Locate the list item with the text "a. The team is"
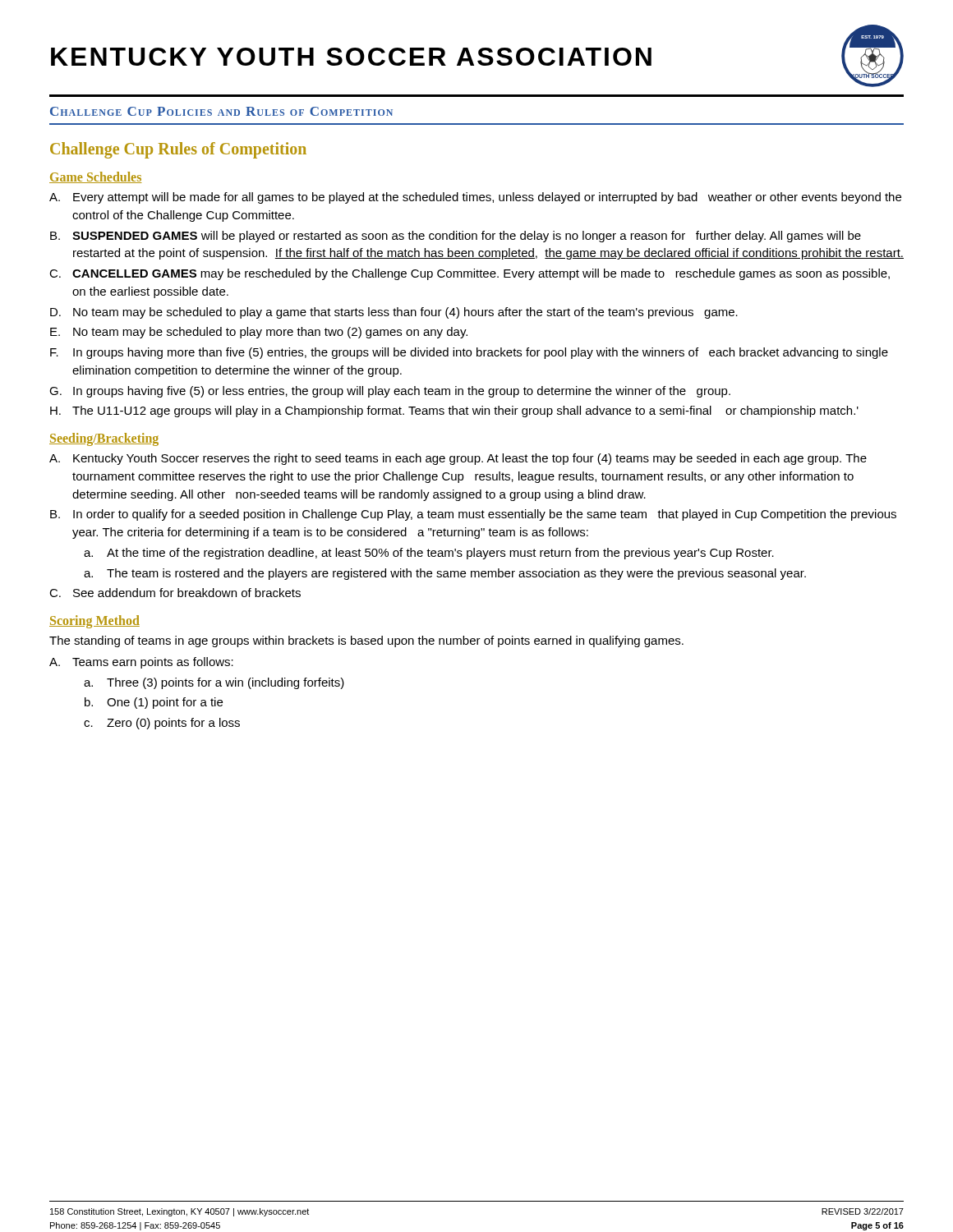 click(494, 573)
